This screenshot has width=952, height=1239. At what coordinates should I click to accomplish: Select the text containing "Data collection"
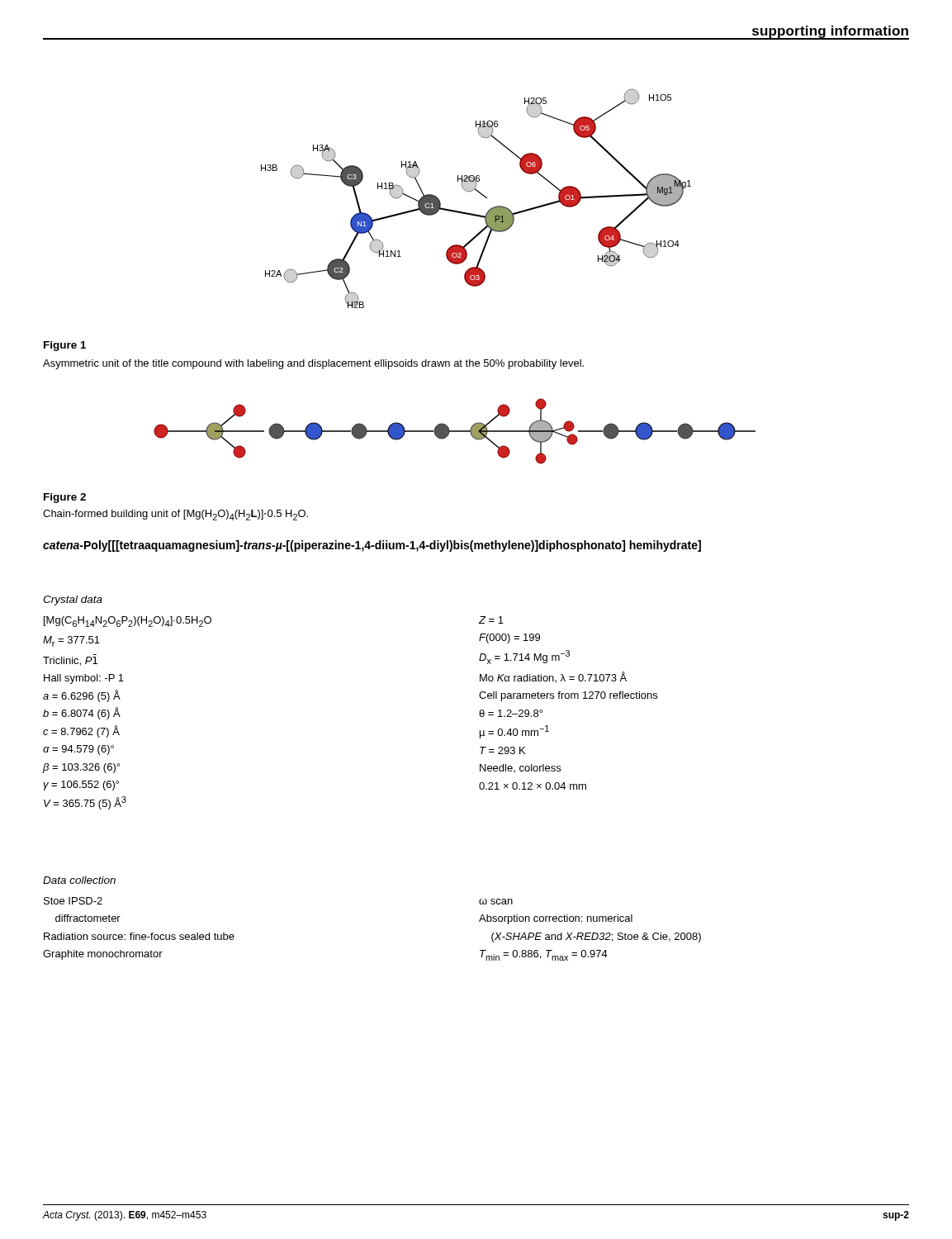(79, 880)
